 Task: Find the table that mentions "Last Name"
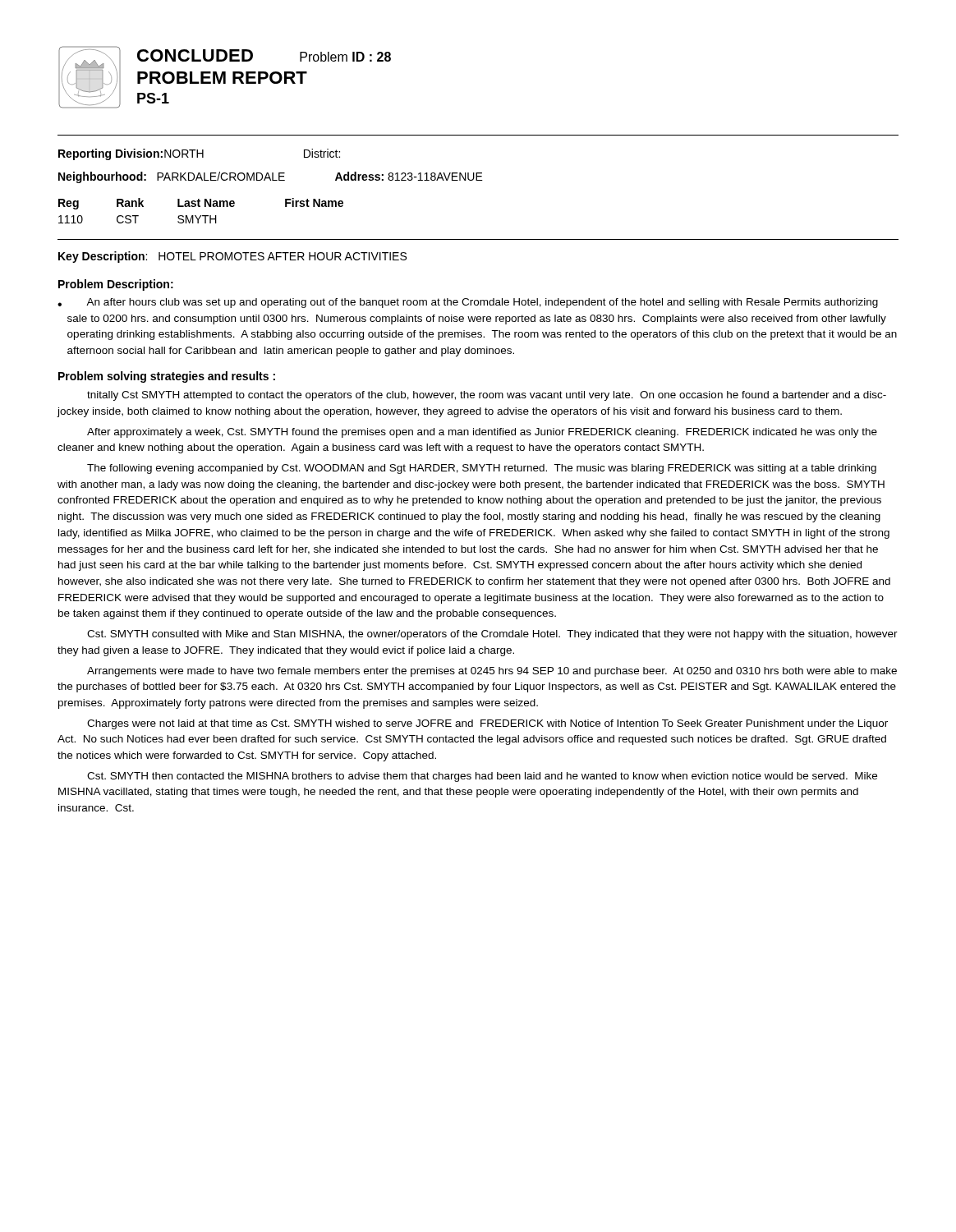[478, 211]
